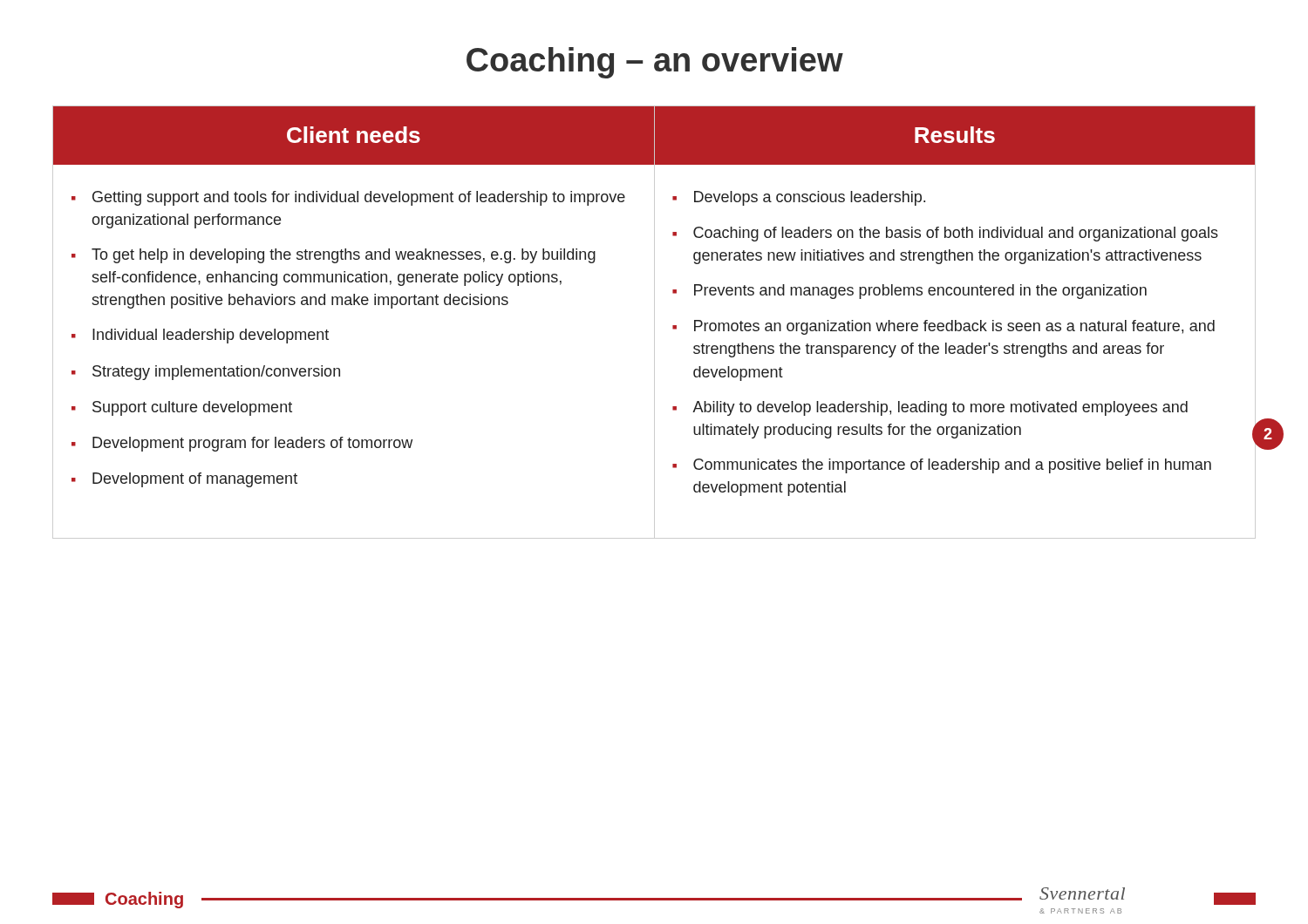Point to "Development of management"
This screenshot has height=924, width=1308.
click(x=194, y=478)
